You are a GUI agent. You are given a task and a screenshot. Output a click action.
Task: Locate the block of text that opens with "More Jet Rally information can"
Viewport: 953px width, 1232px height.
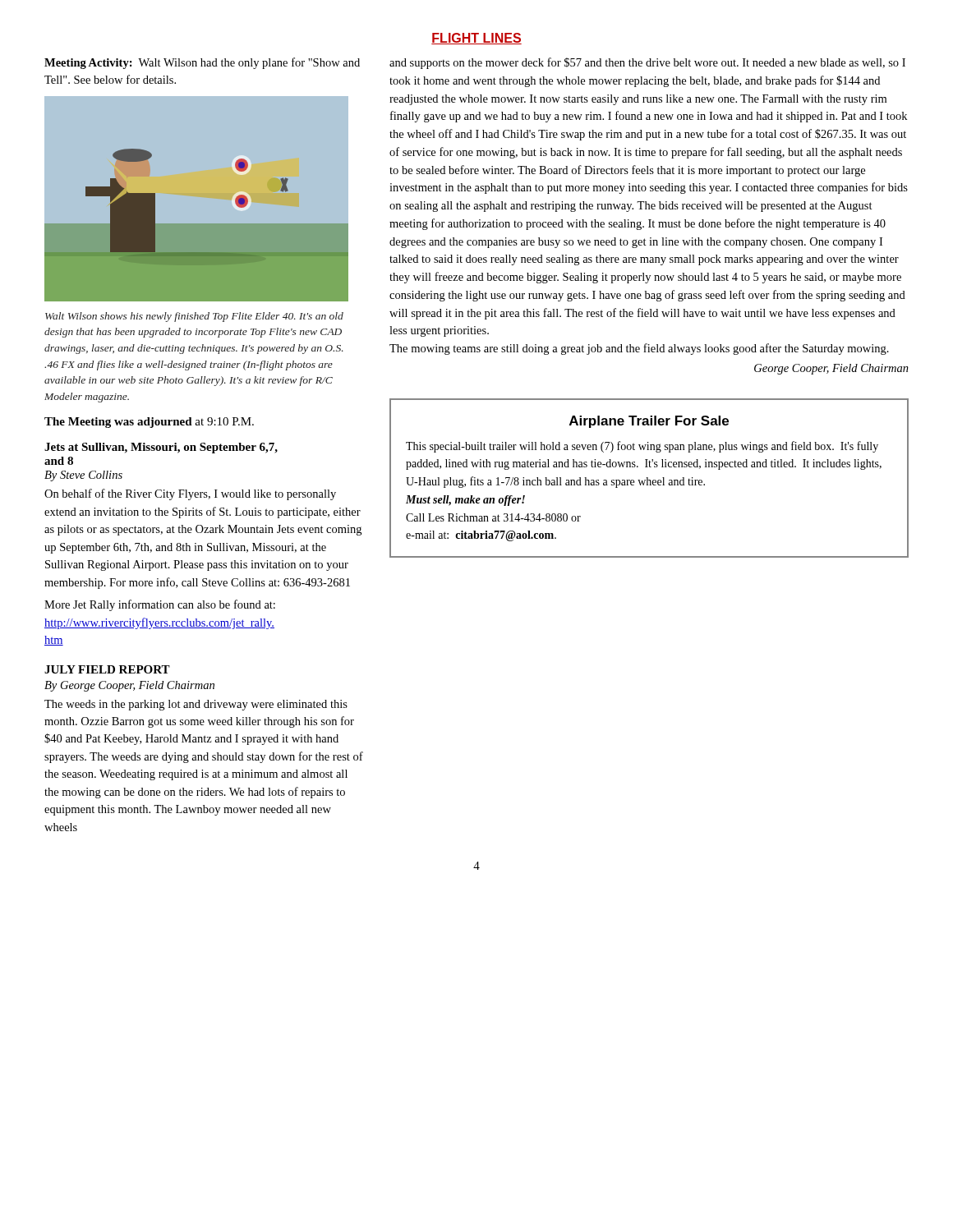(160, 622)
